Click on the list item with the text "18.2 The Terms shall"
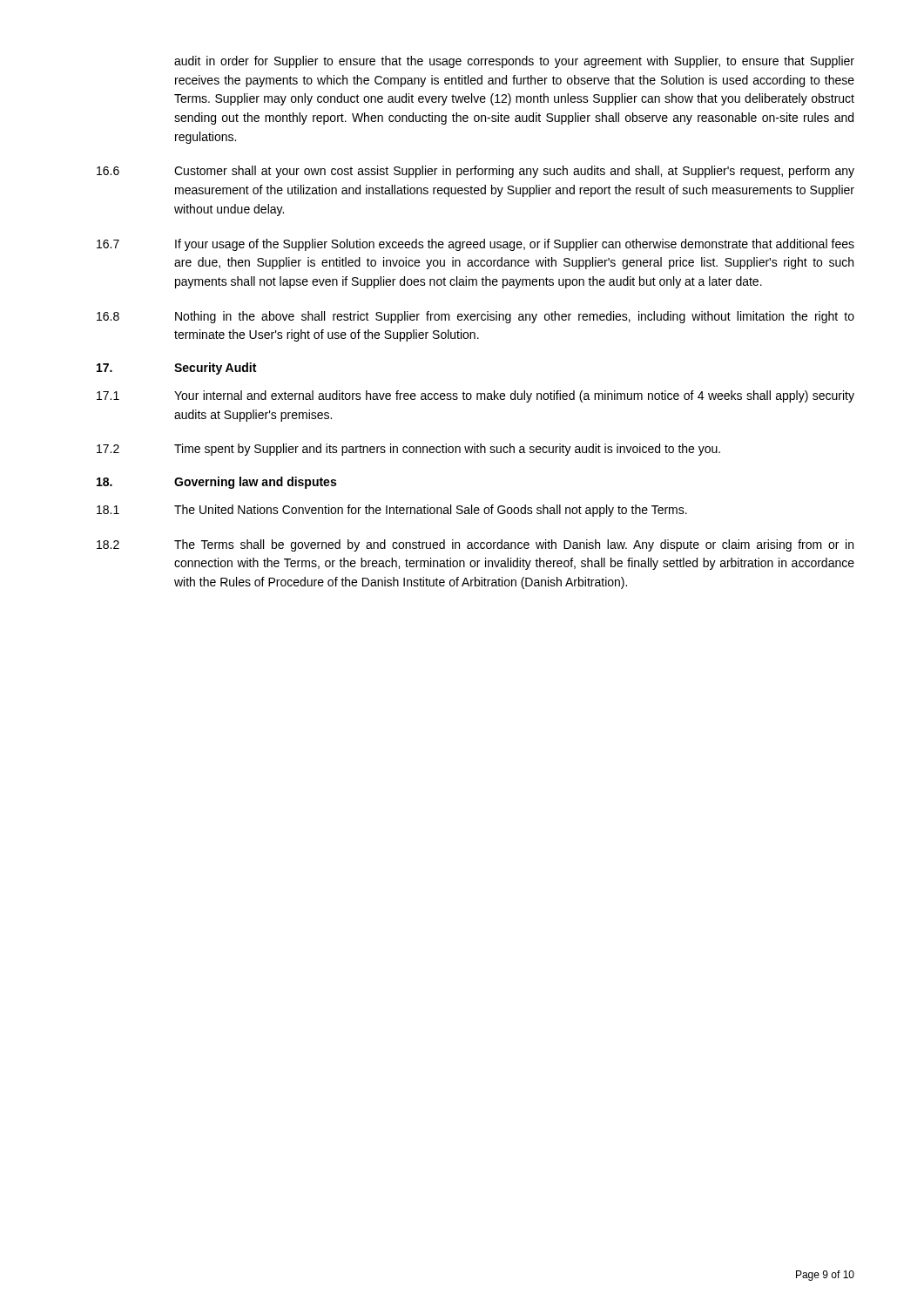The image size is (924, 1307). tap(475, 564)
